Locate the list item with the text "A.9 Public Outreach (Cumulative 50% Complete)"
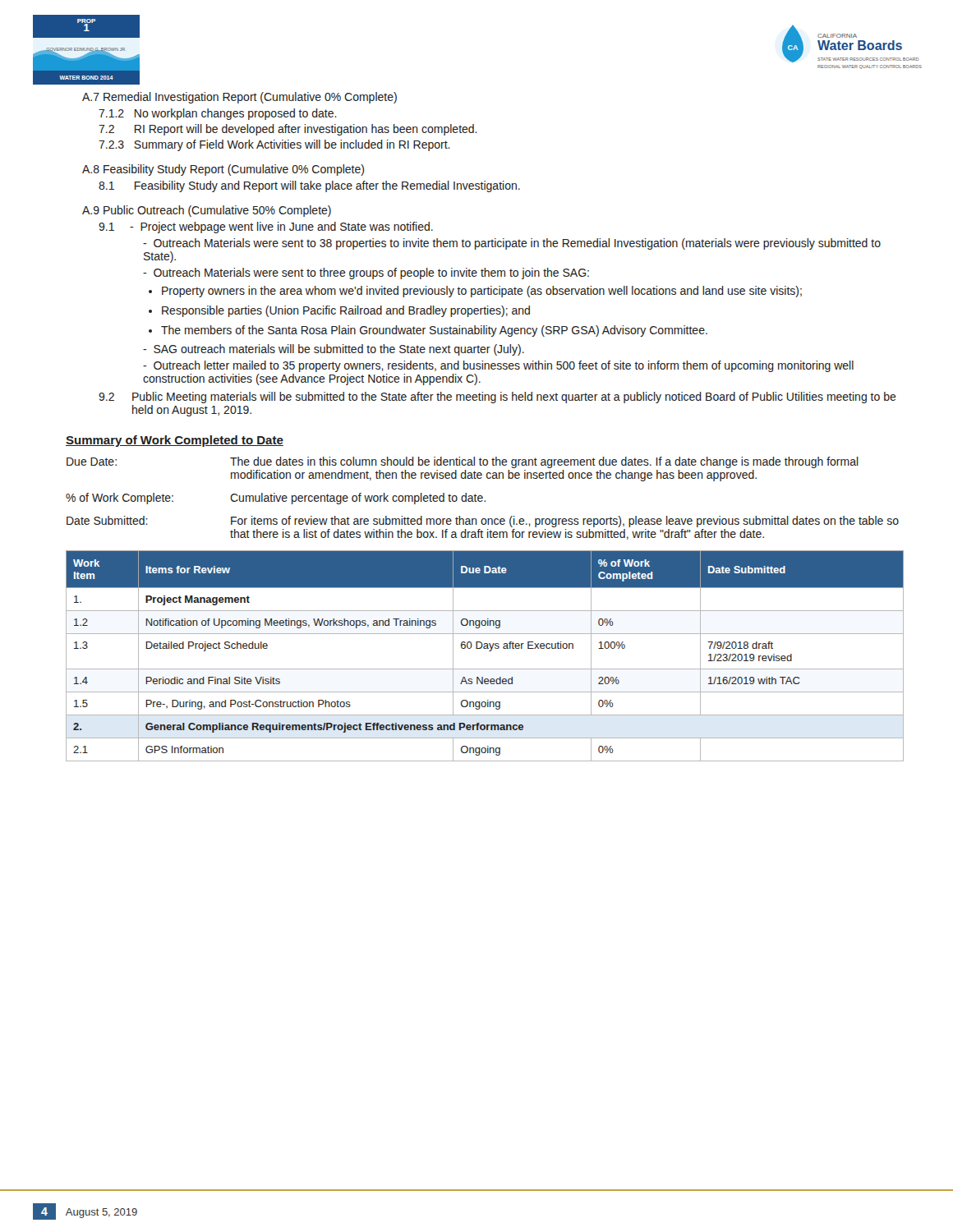This screenshot has width=953, height=1232. 207,210
